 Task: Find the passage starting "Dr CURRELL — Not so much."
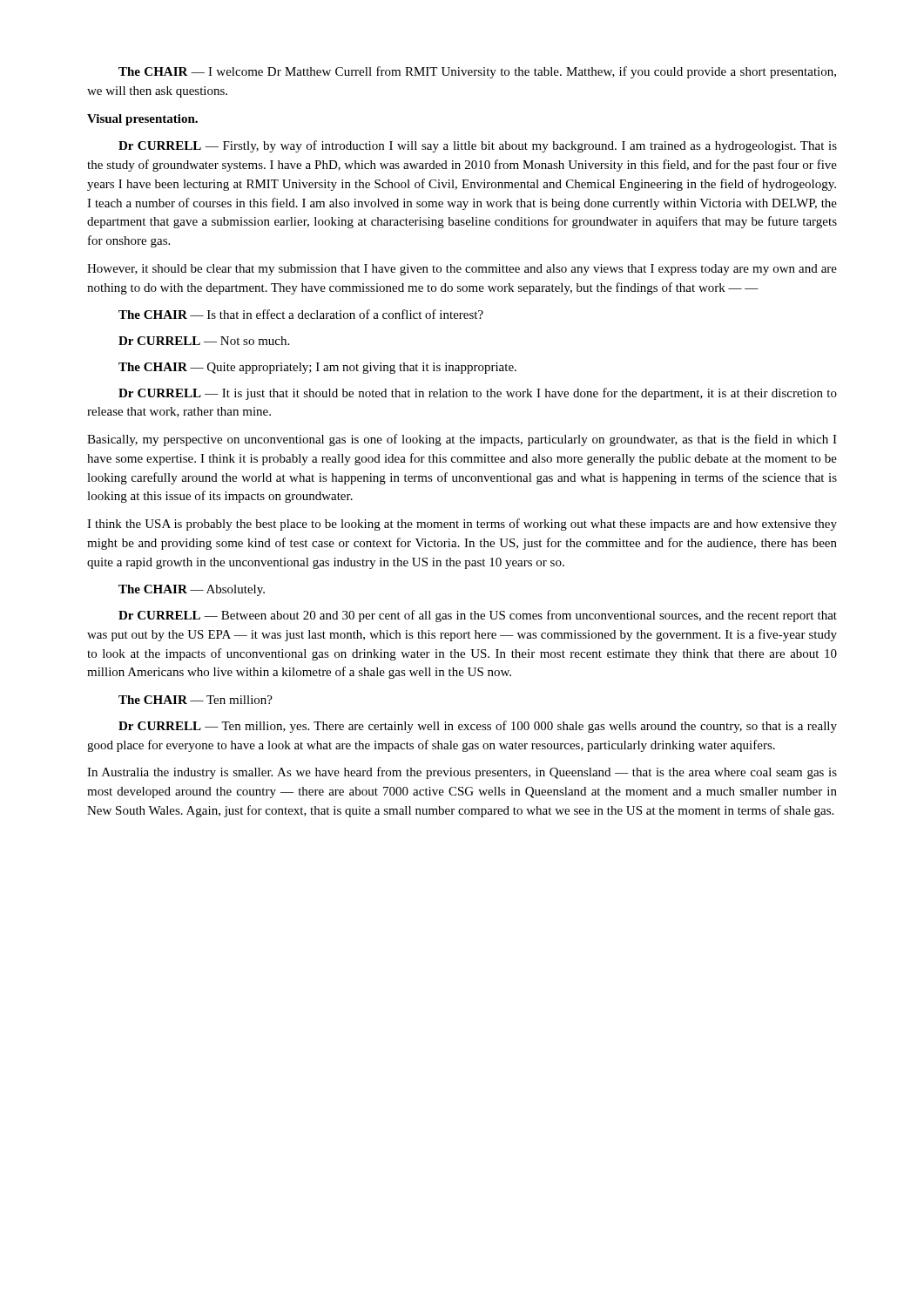pyautogui.click(x=204, y=341)
